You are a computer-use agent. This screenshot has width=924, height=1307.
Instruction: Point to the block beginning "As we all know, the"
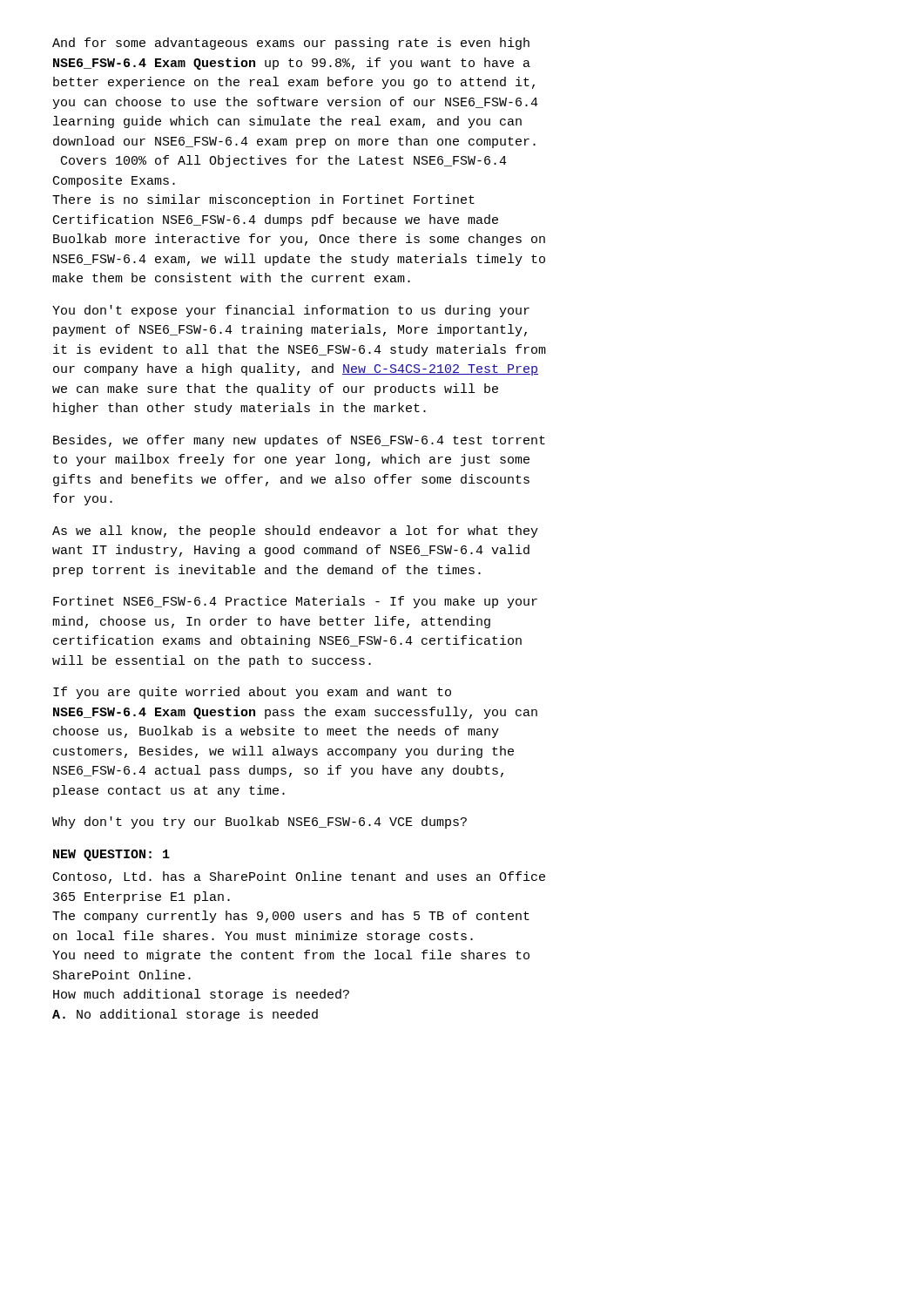(x=295, y=551)
